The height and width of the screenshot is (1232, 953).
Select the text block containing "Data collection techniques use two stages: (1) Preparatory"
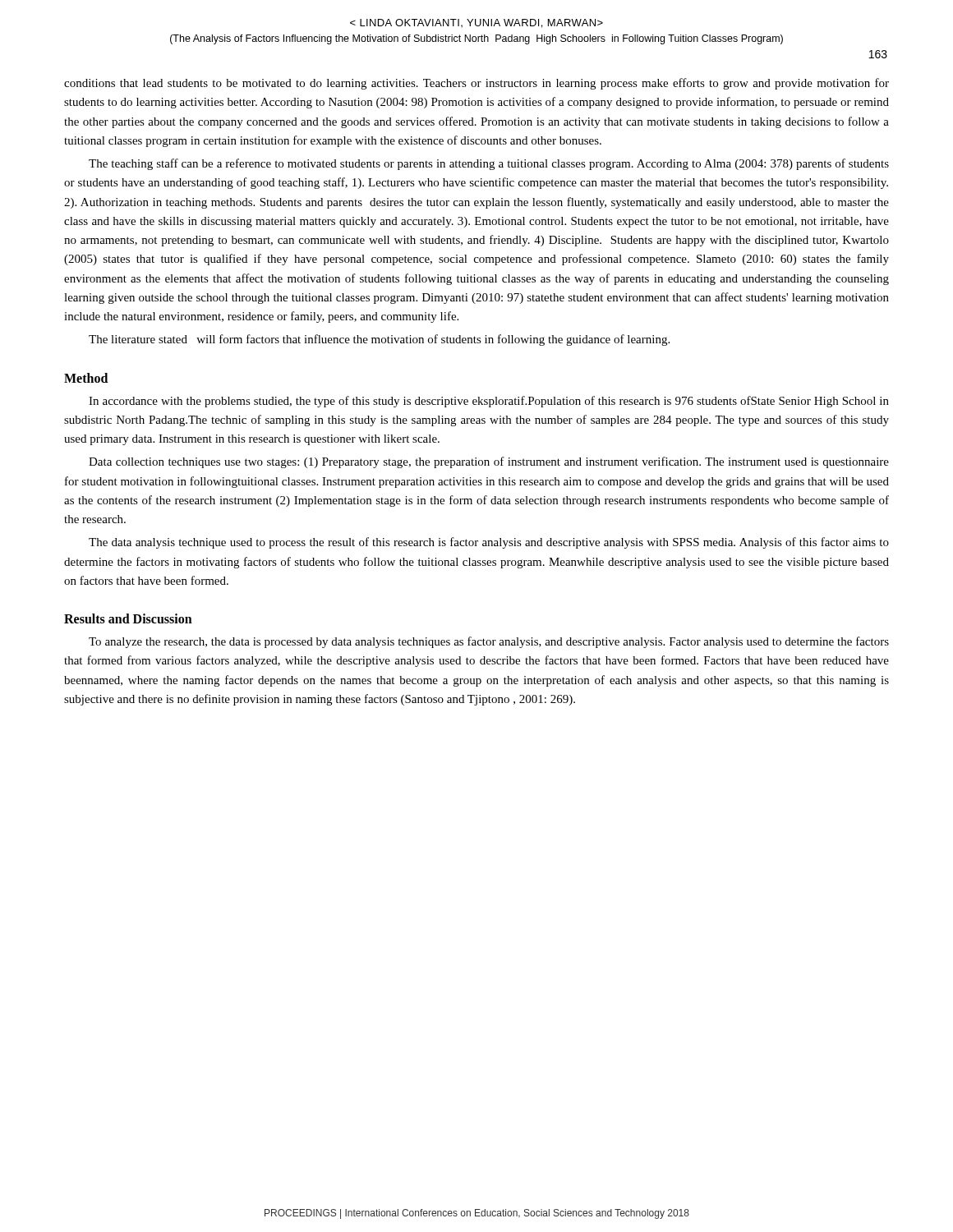point(476,491)
